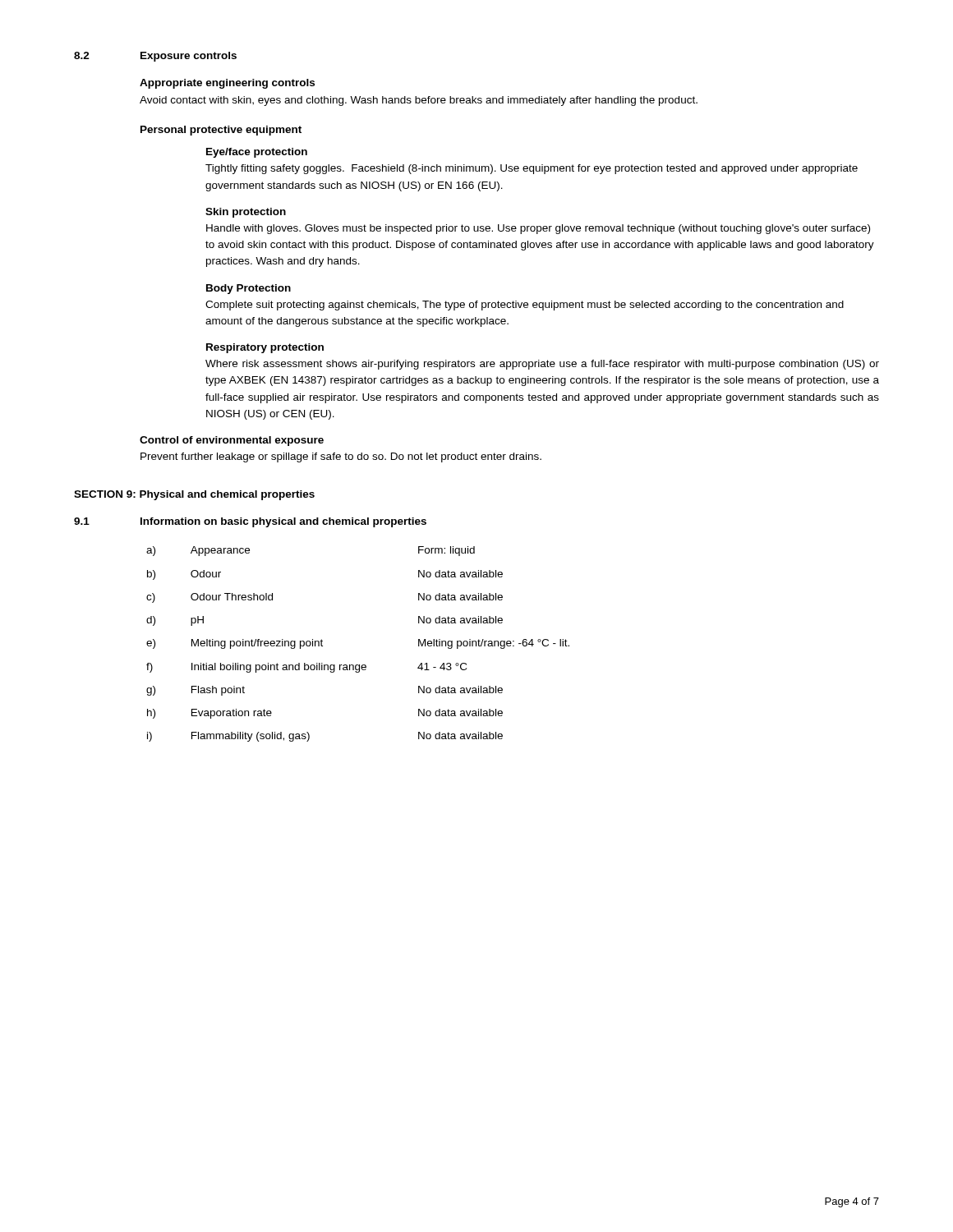This screenshot has width=953, height=1232.
Task: Click on the text block that reads "Avoid contact with"
Action: coord(419,100)
